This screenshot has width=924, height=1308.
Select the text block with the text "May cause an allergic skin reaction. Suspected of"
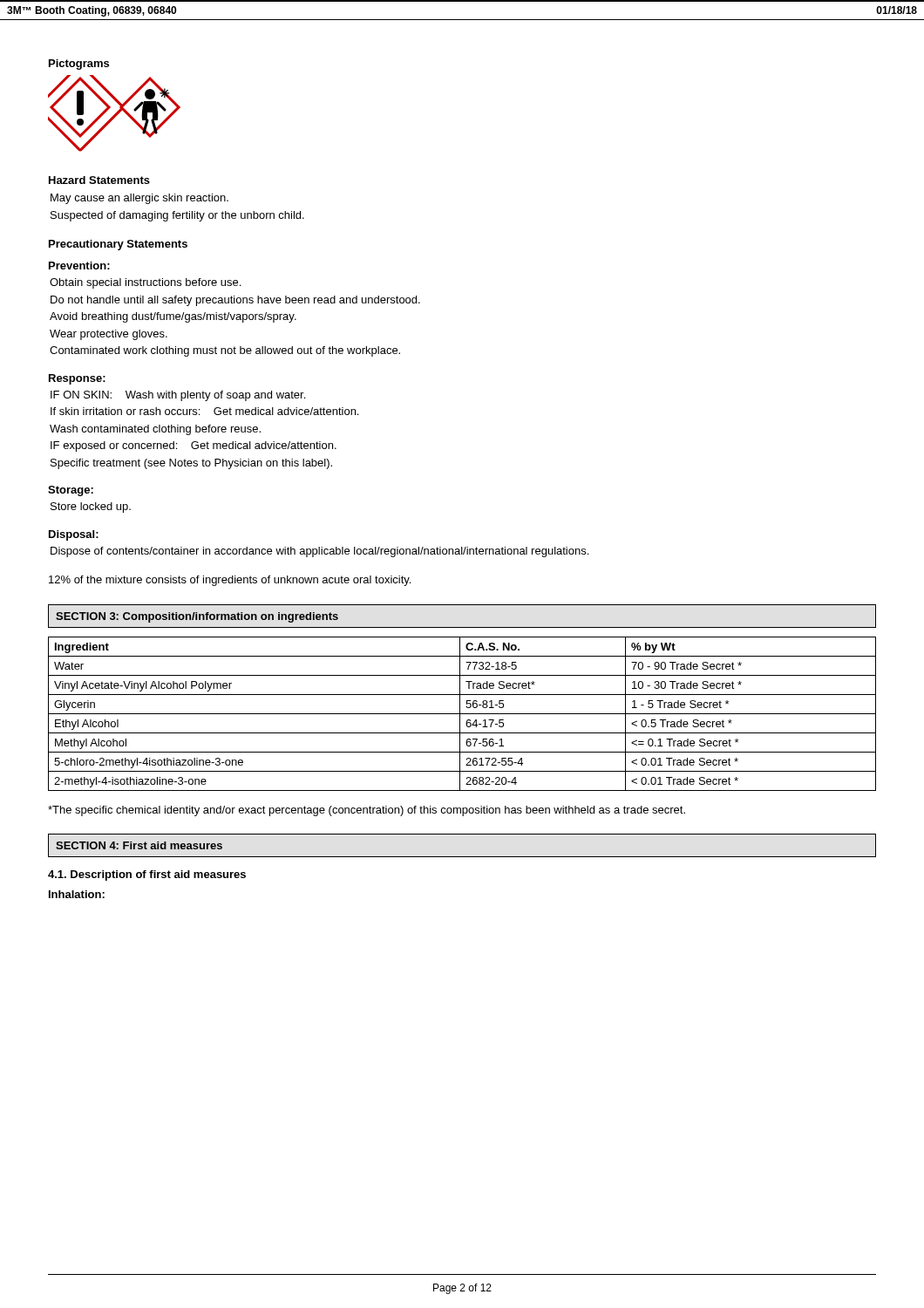click(177, 206)
